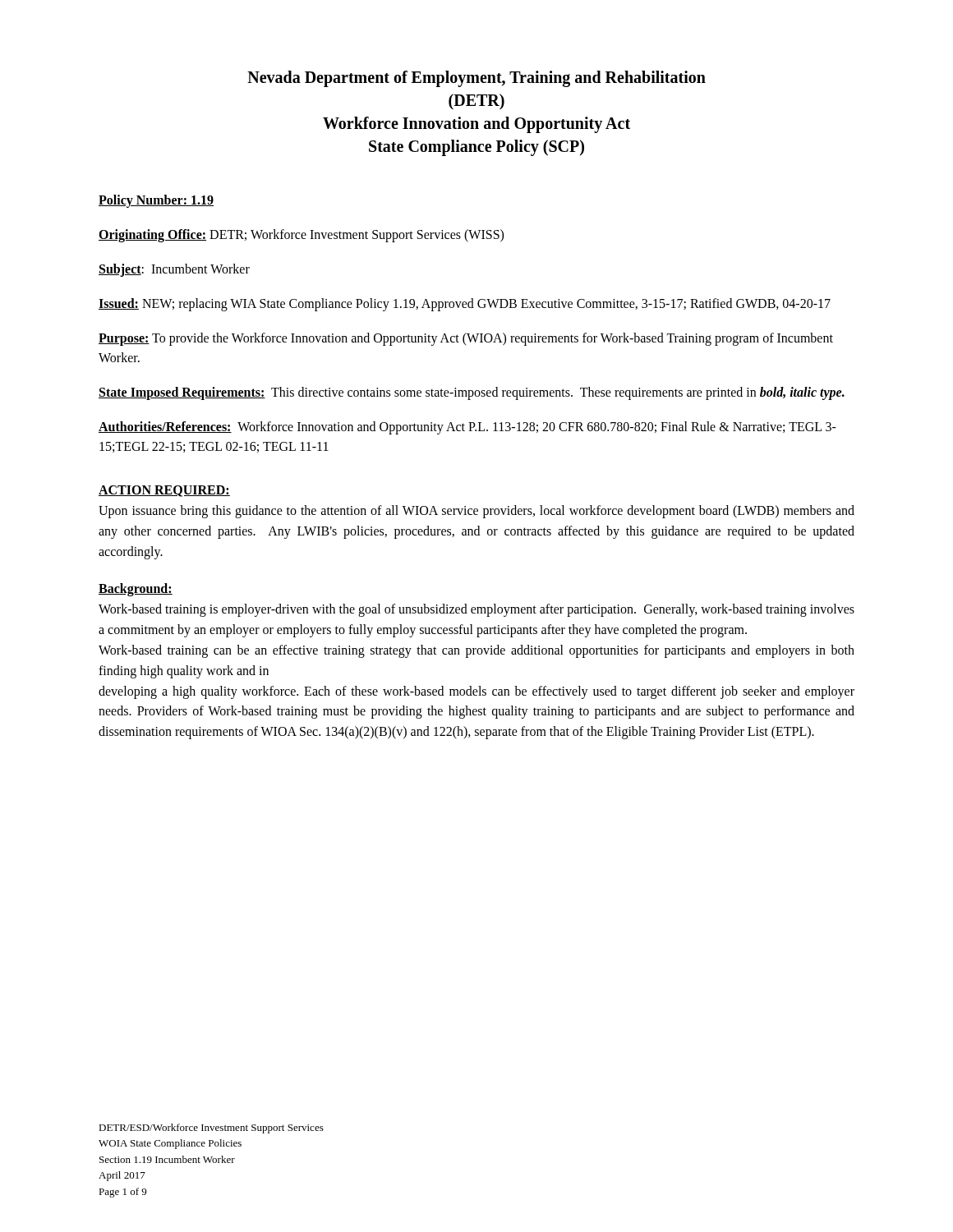
Task: Locate the text block that says "Authorities/References: Workforce Innovation and Opportunity Act P.L. 113-128;"
Action: tap(467, 437)
